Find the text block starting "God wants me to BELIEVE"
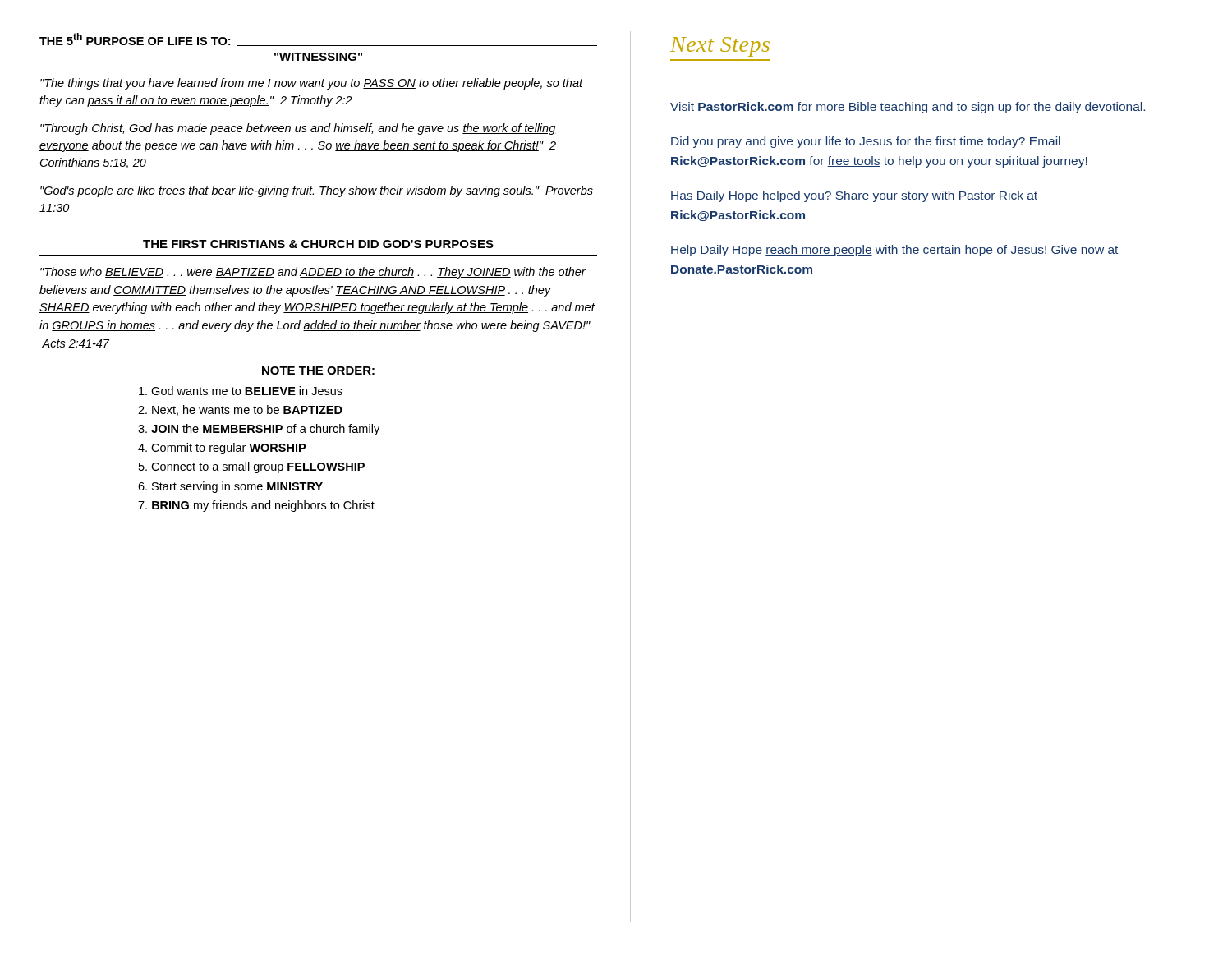The width and height of the screenshot is (1232, 953). tap(240, 391)
